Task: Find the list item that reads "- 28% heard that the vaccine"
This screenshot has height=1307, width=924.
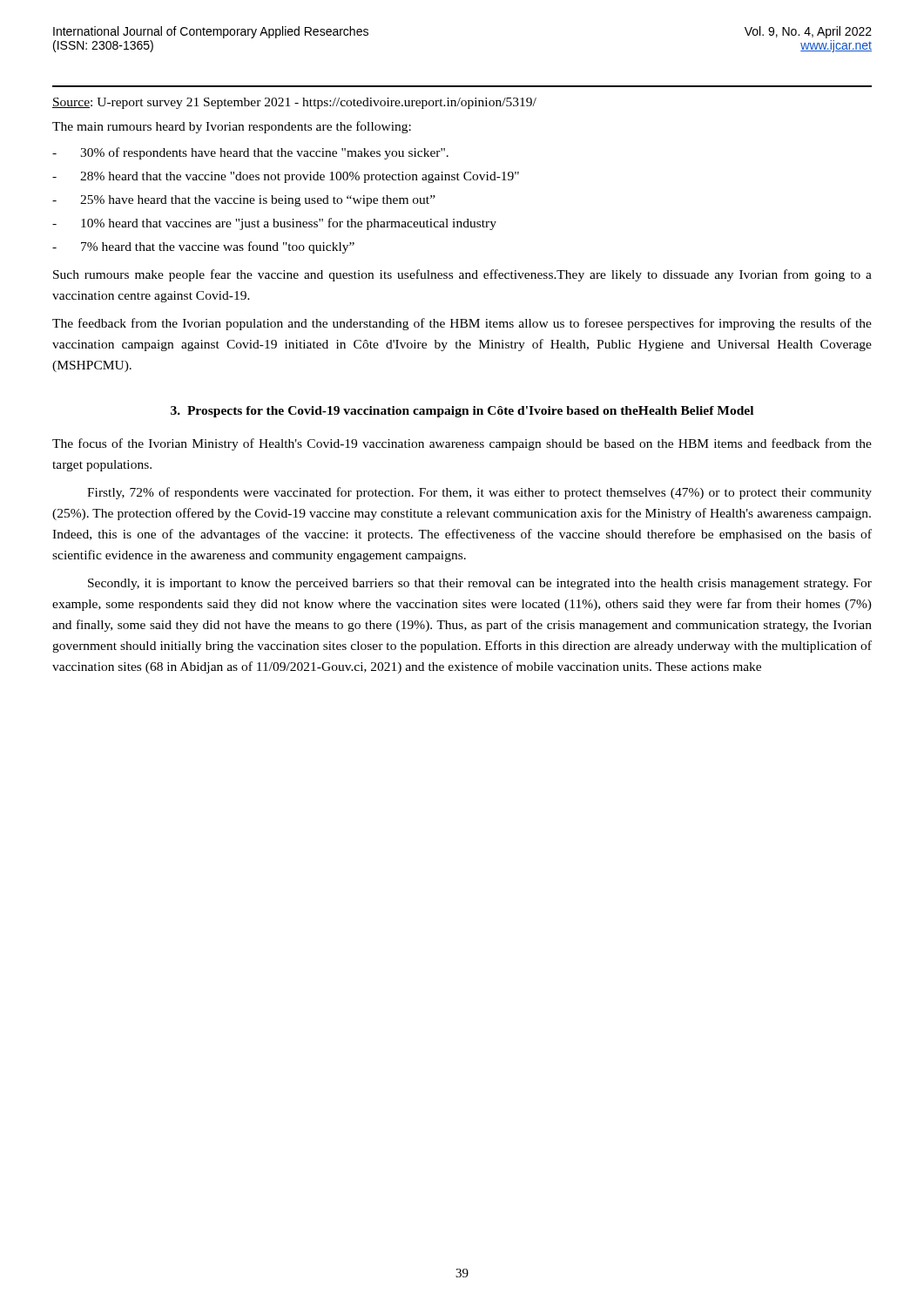Action: pos(462,176)
